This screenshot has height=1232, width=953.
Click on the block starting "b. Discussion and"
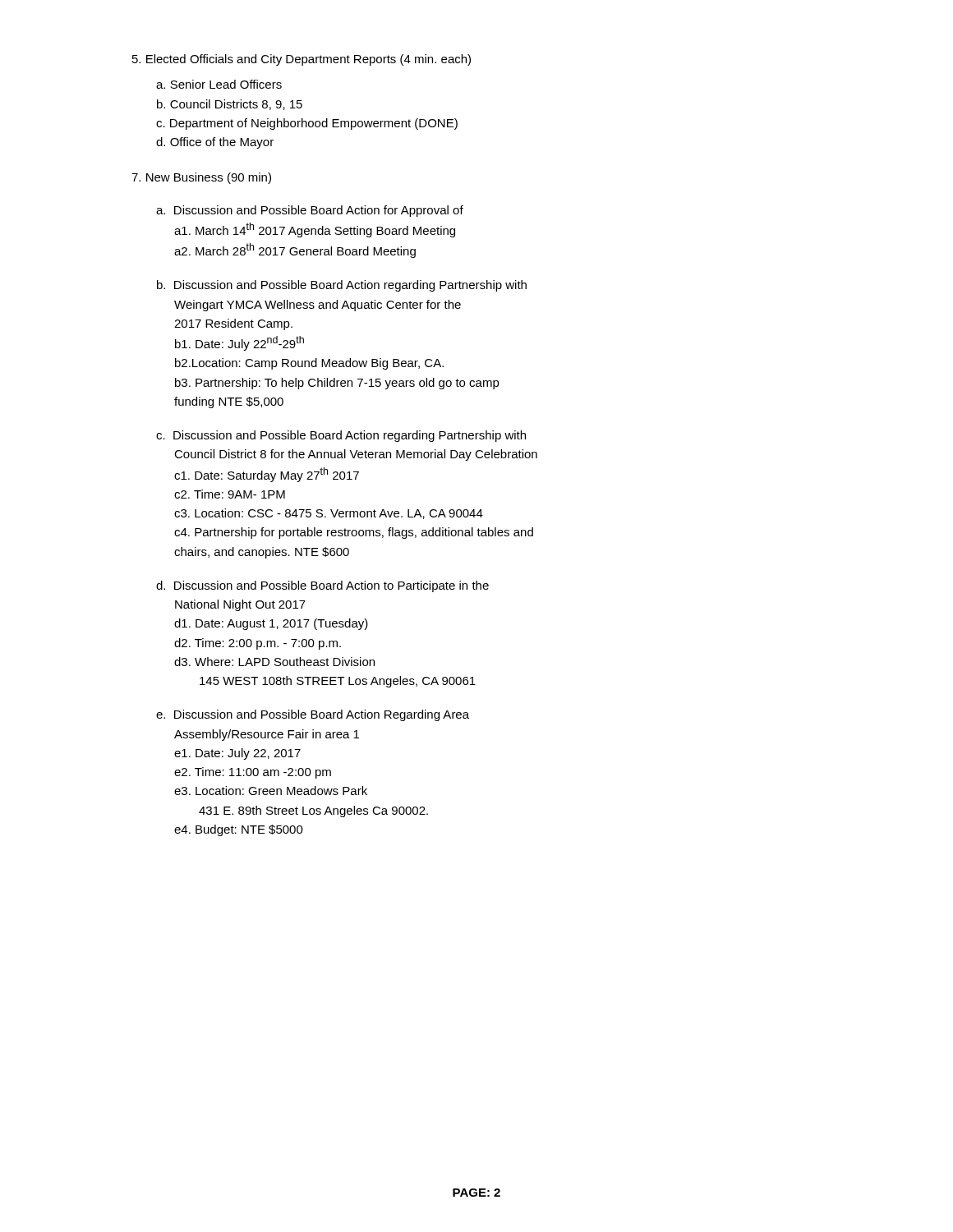[x=342, y=286]
